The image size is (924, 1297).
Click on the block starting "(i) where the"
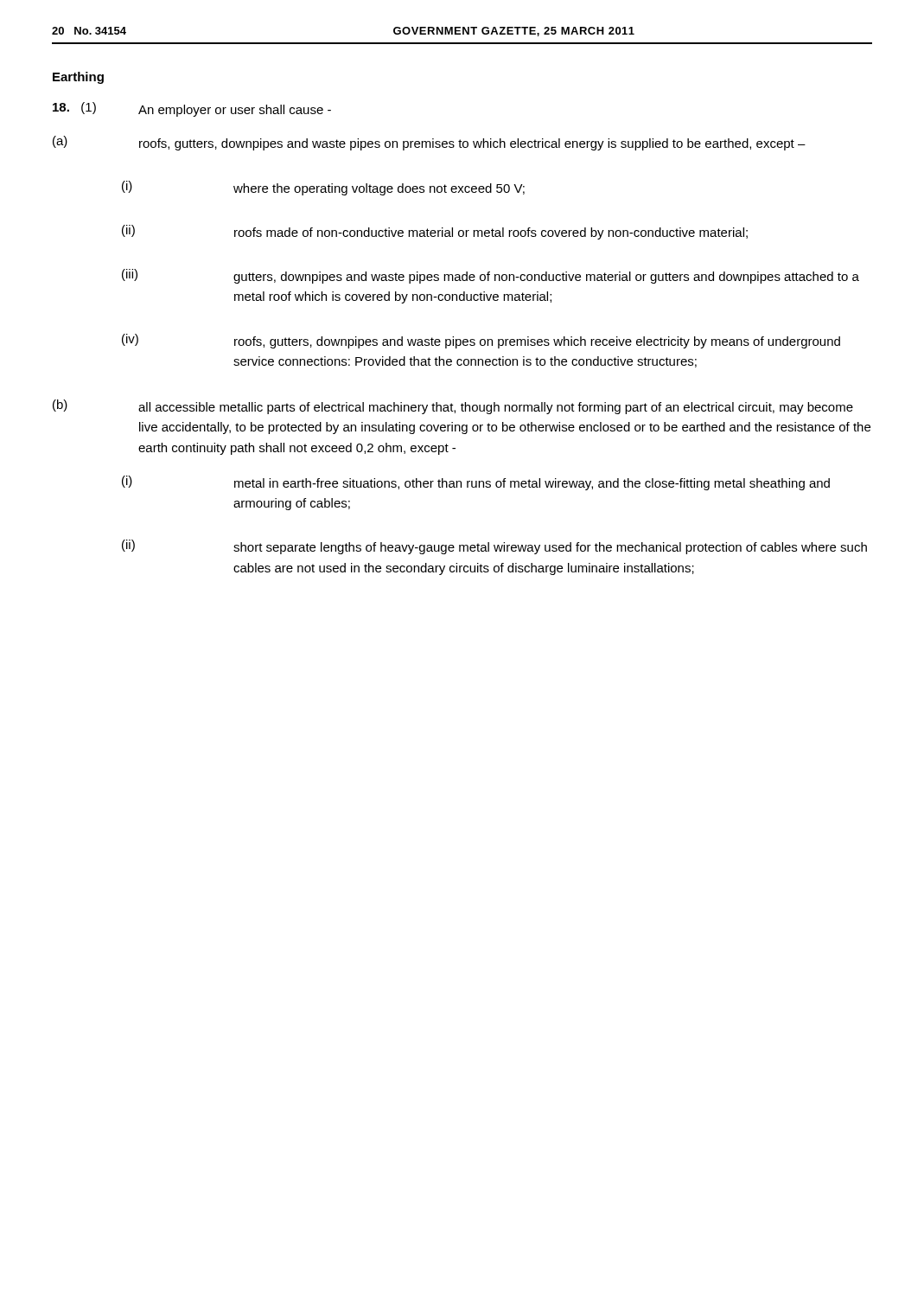pos(462,188)
